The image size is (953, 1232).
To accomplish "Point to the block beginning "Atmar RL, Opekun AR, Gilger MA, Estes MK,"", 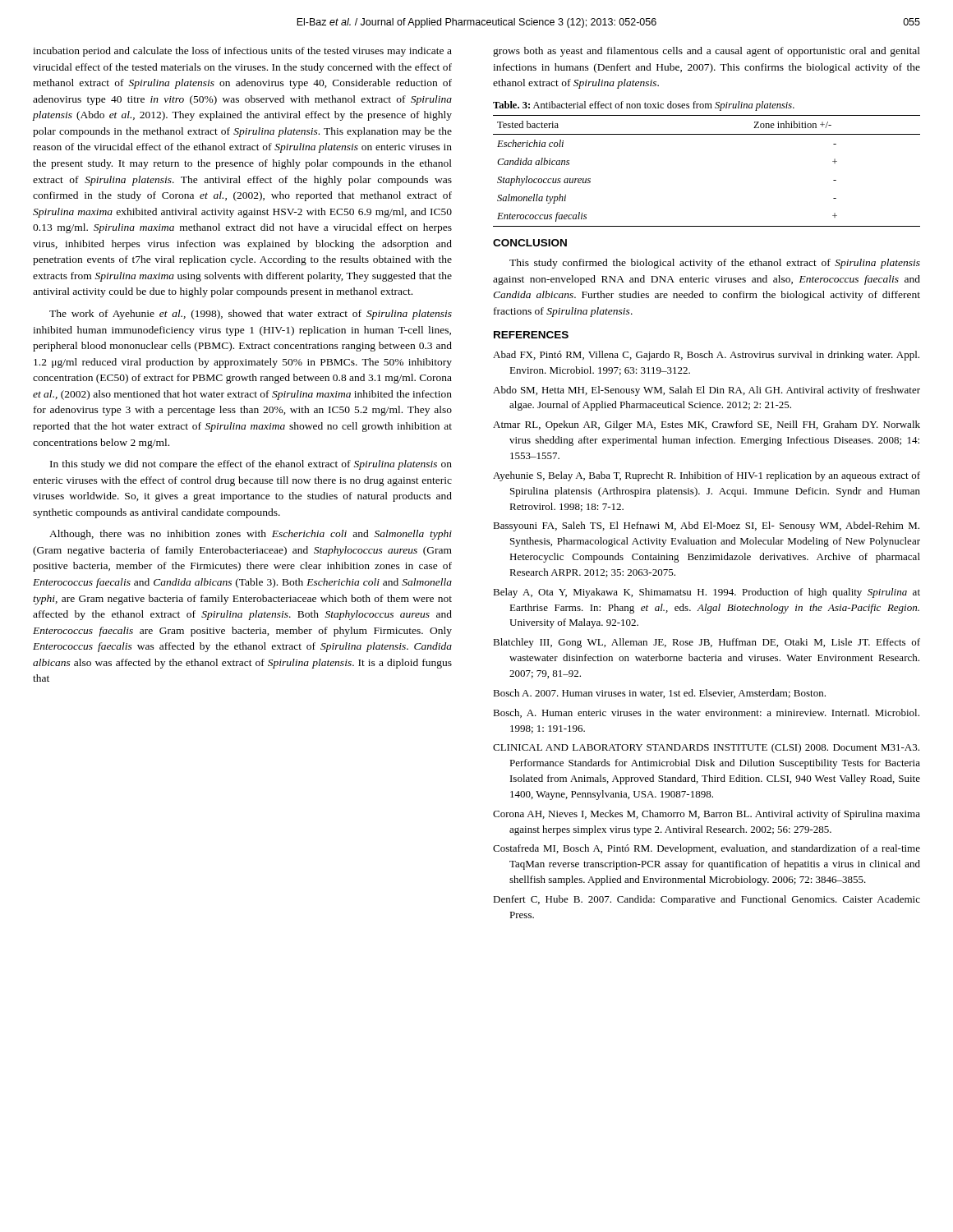I will click(x=707, y=441).
